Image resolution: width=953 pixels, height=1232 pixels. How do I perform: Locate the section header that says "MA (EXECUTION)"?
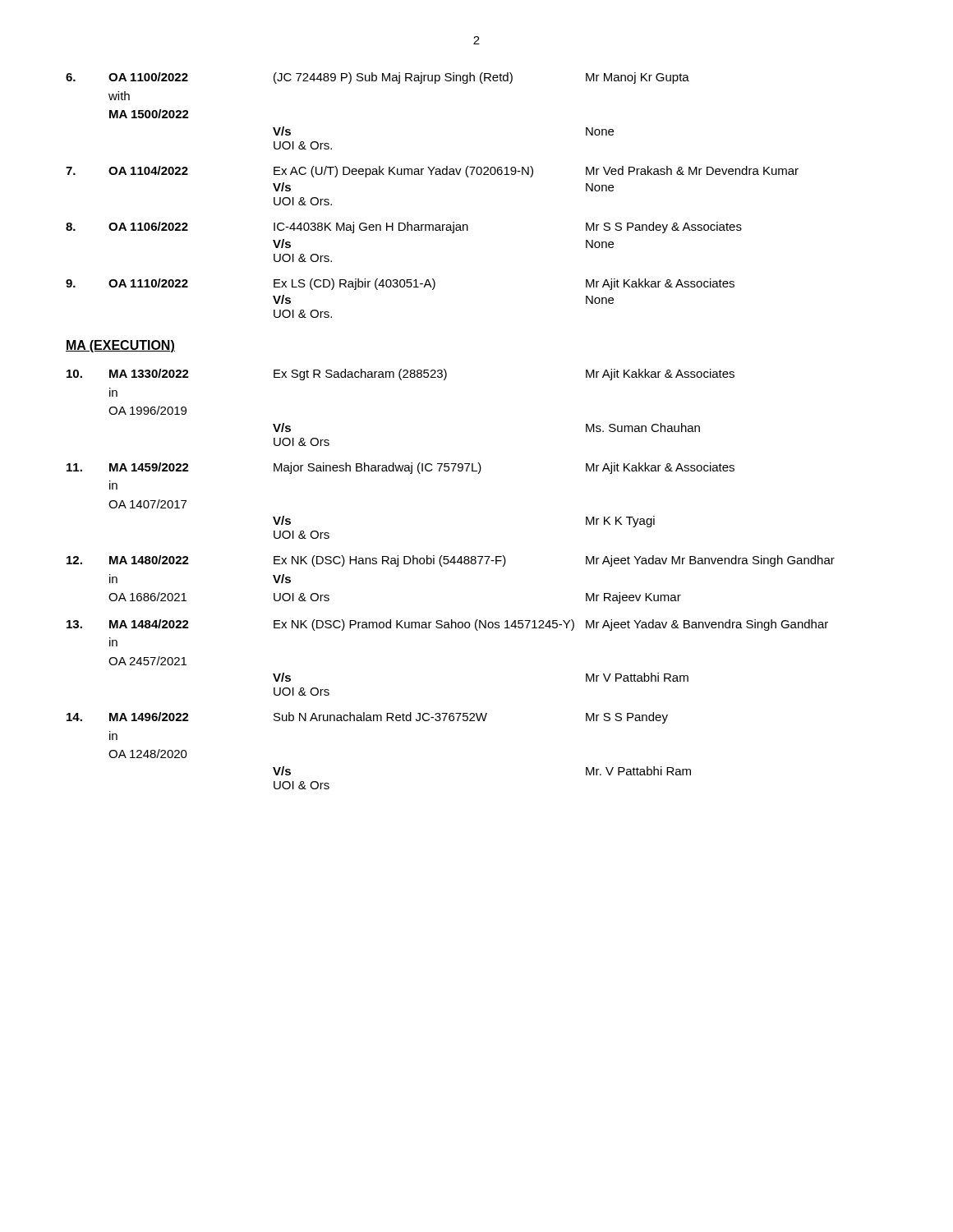[120, 345]
